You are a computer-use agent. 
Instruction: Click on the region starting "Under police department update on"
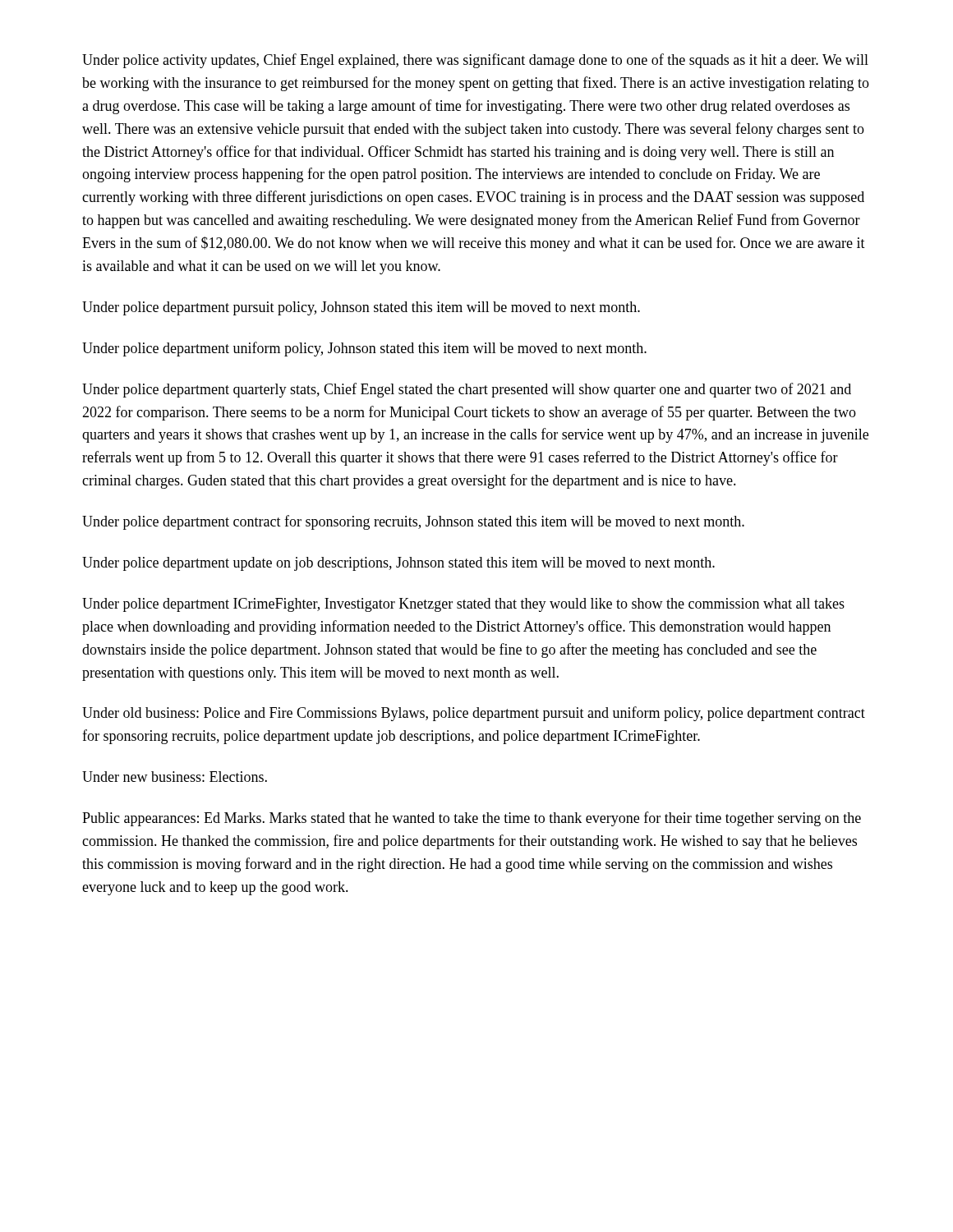click(399, 563)
